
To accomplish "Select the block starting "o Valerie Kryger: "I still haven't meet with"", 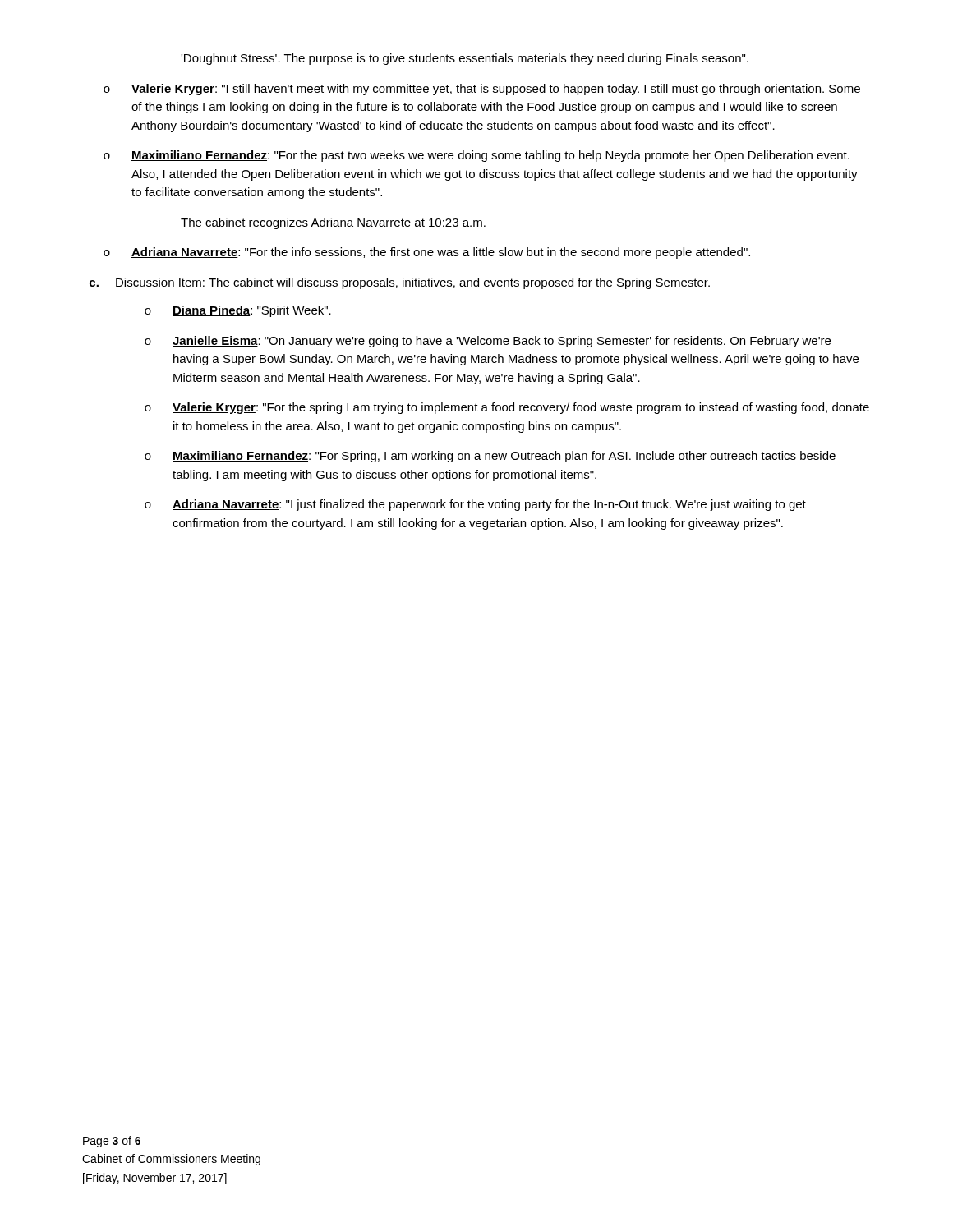I will point(476,107).
